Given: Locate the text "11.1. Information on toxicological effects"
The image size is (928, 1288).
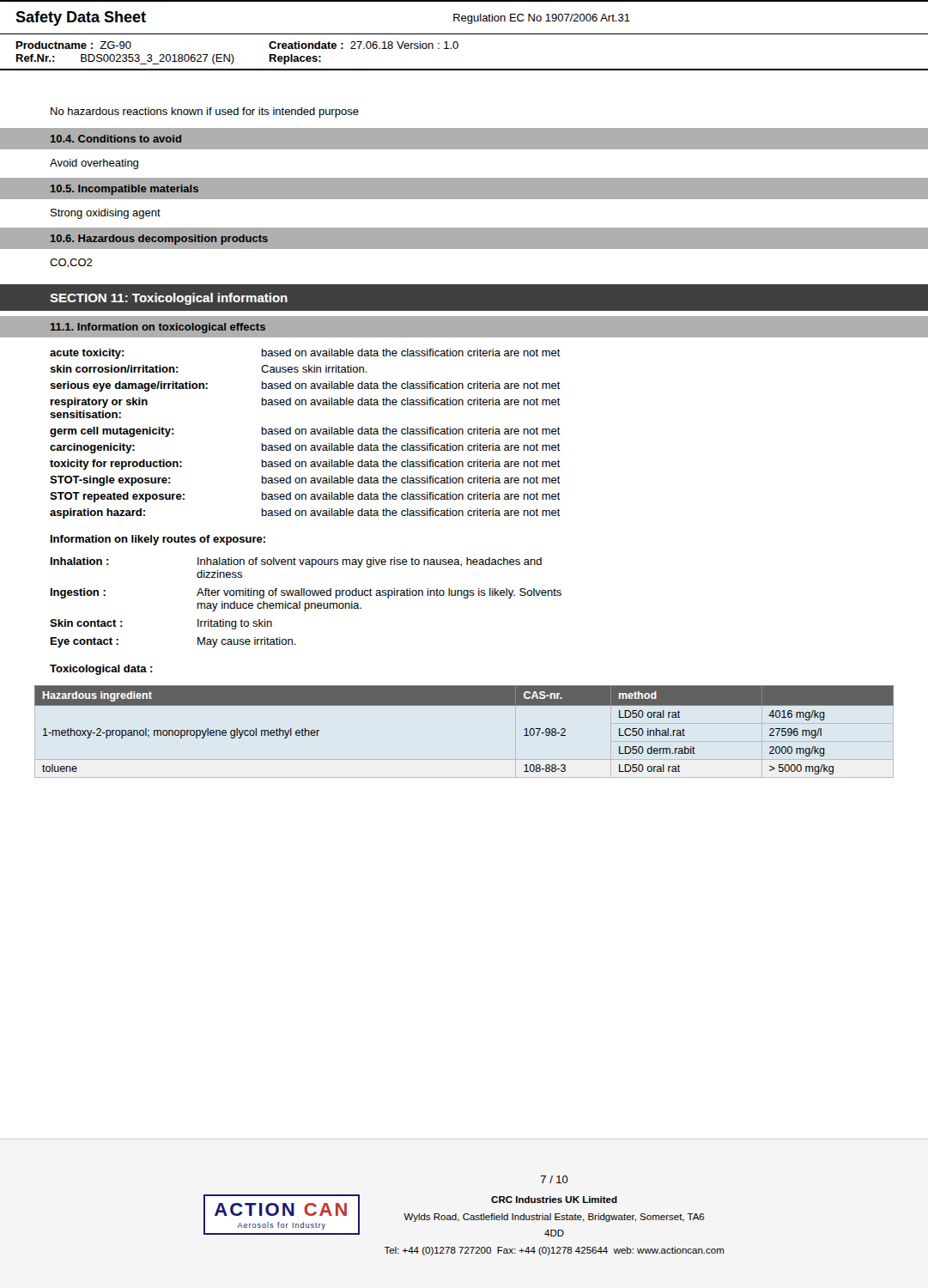Looking at the screenshot, I should (158, 327).
